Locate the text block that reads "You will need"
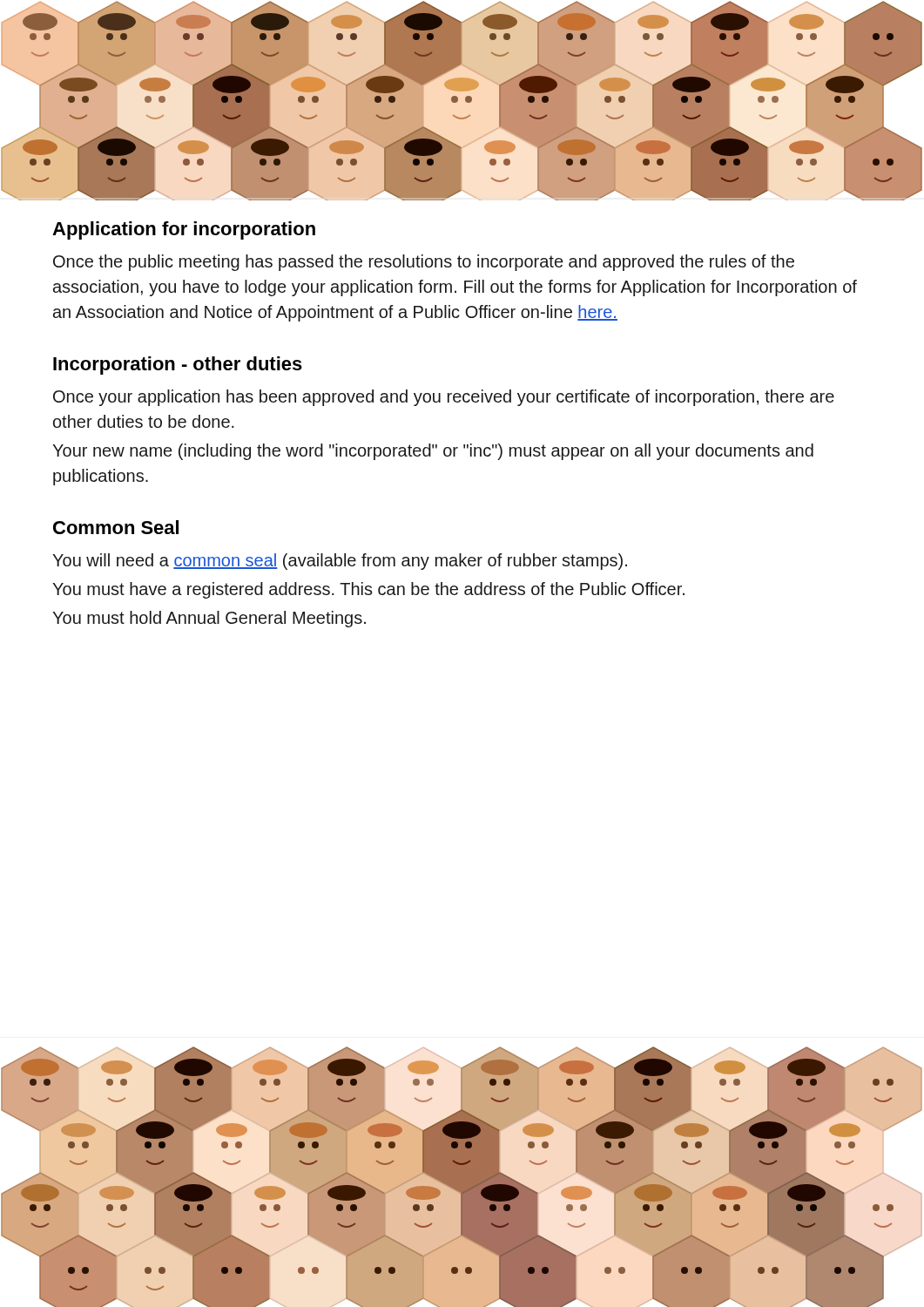Screen dimensions: 1307x924 pos(340,560)
